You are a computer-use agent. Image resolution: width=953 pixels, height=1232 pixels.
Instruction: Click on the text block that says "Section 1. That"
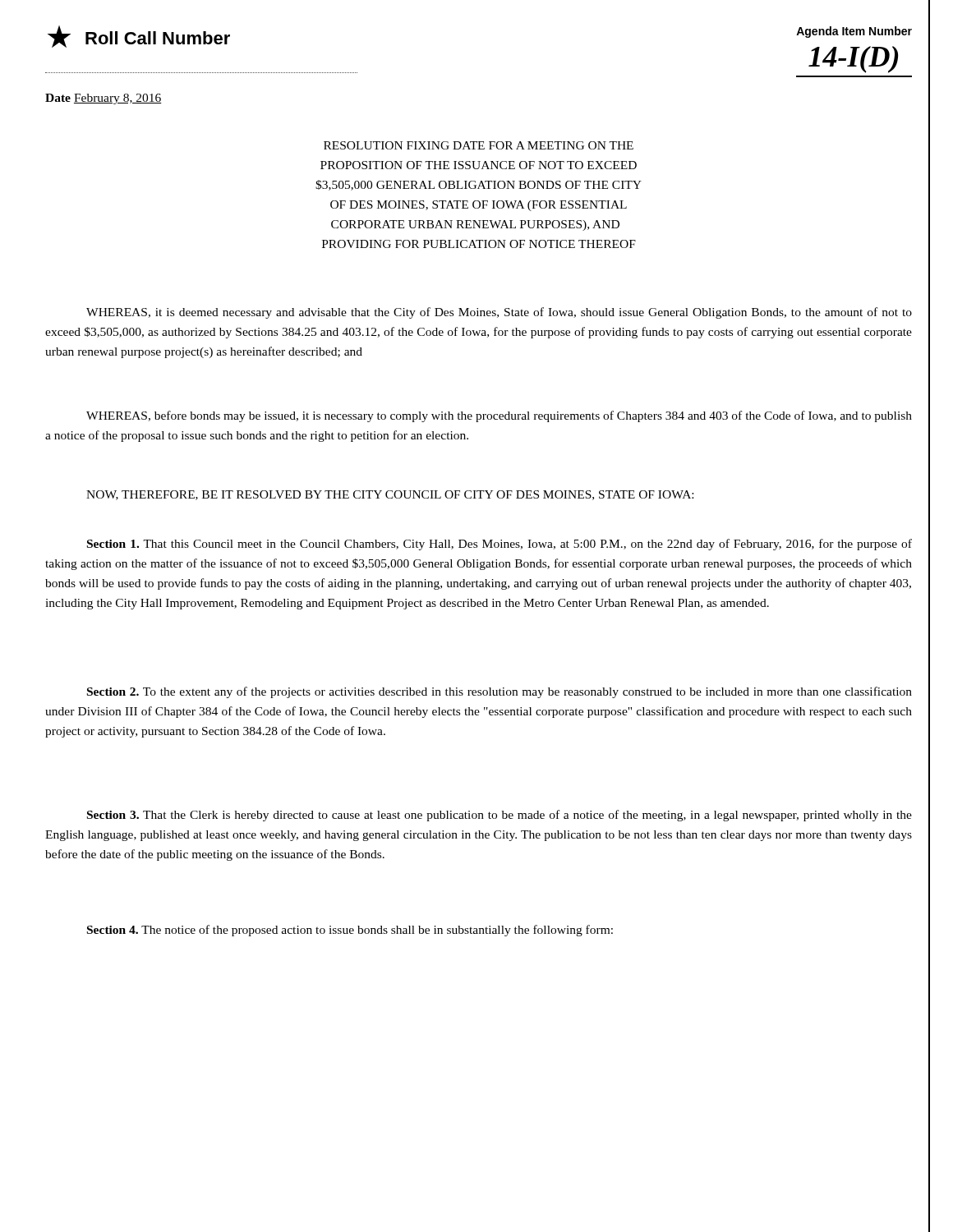[x=479, y=573]
